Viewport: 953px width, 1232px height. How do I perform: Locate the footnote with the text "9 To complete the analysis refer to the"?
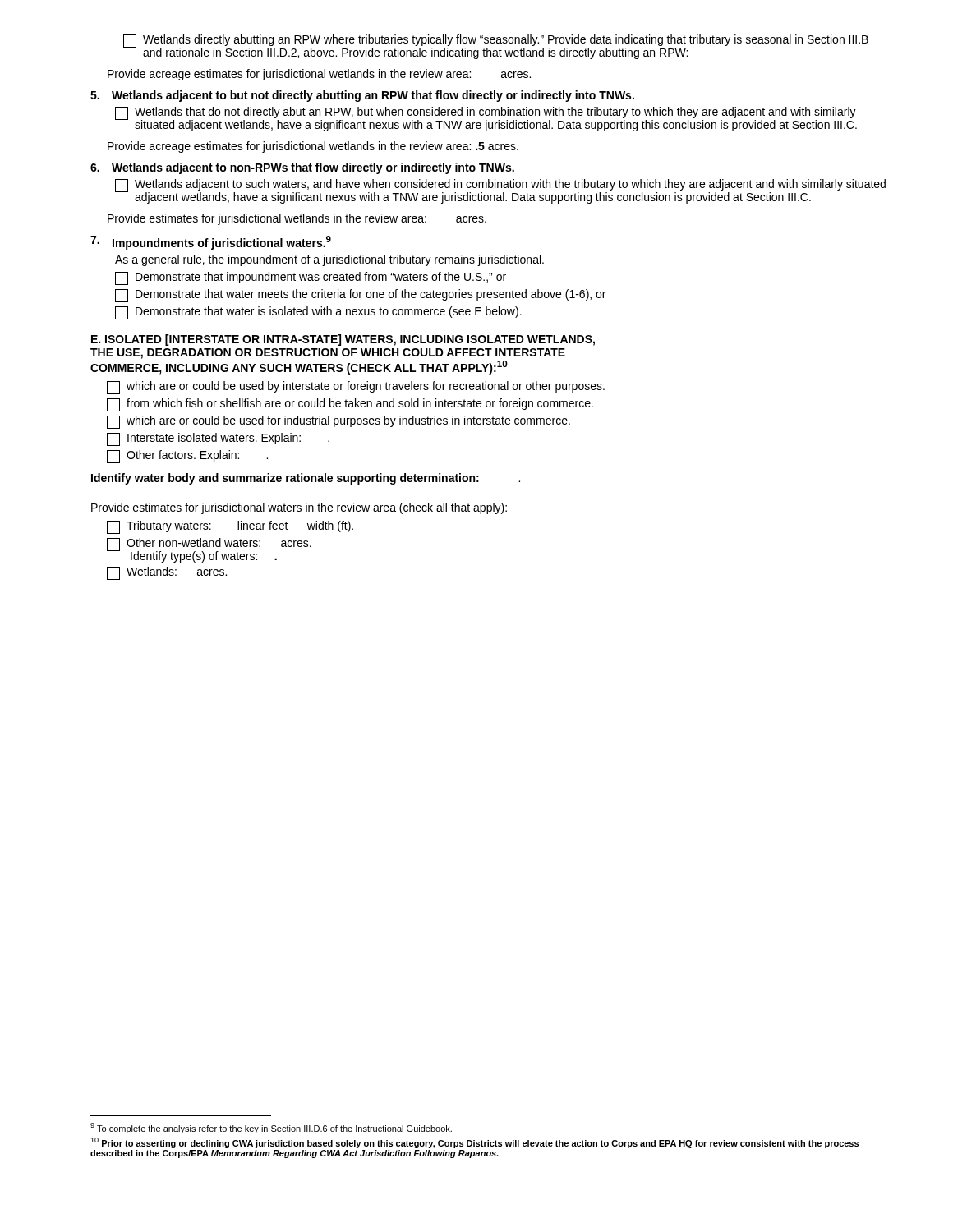click(x=271, y=1127)
